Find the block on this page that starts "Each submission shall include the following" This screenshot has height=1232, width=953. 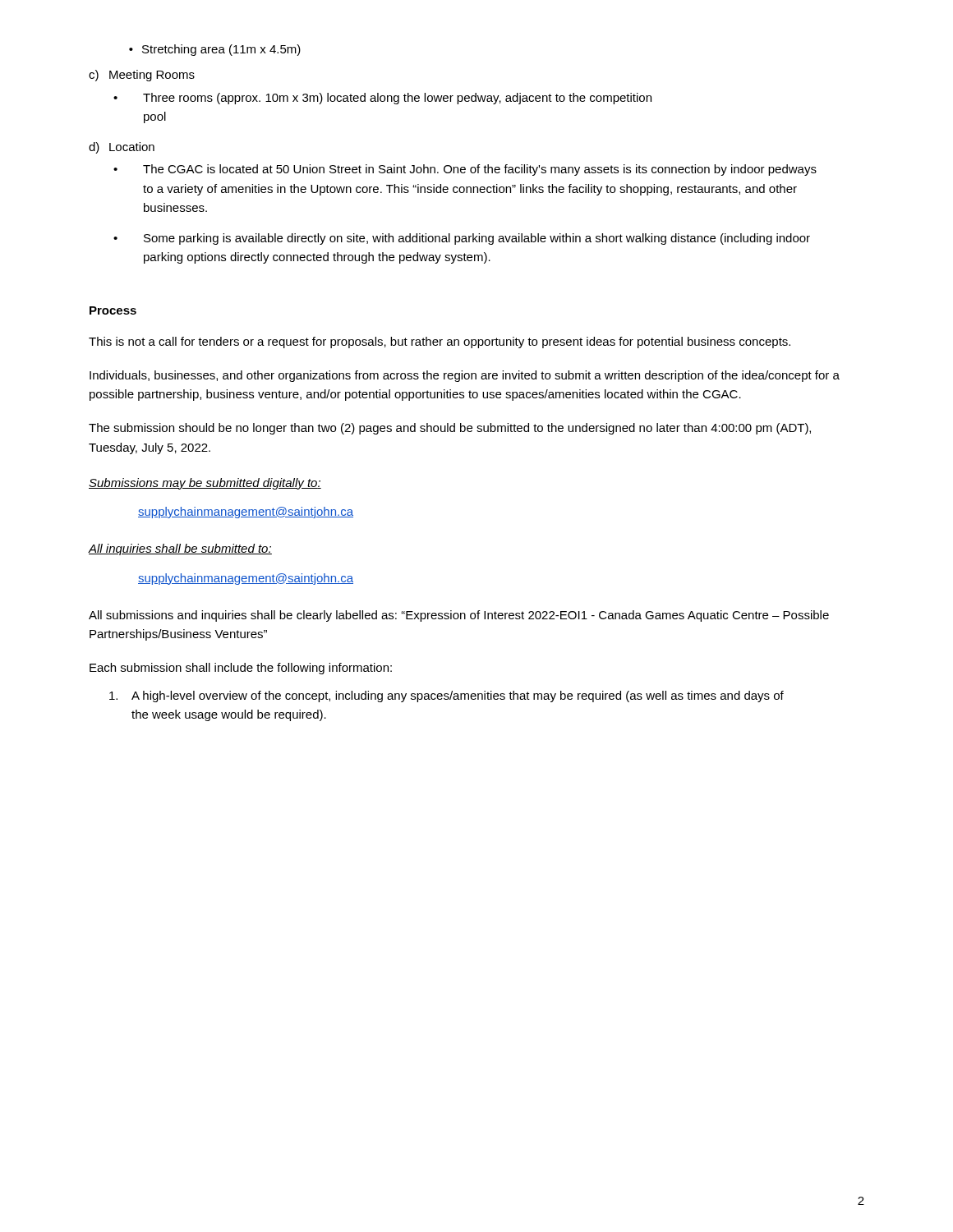[x=241, y=668]
